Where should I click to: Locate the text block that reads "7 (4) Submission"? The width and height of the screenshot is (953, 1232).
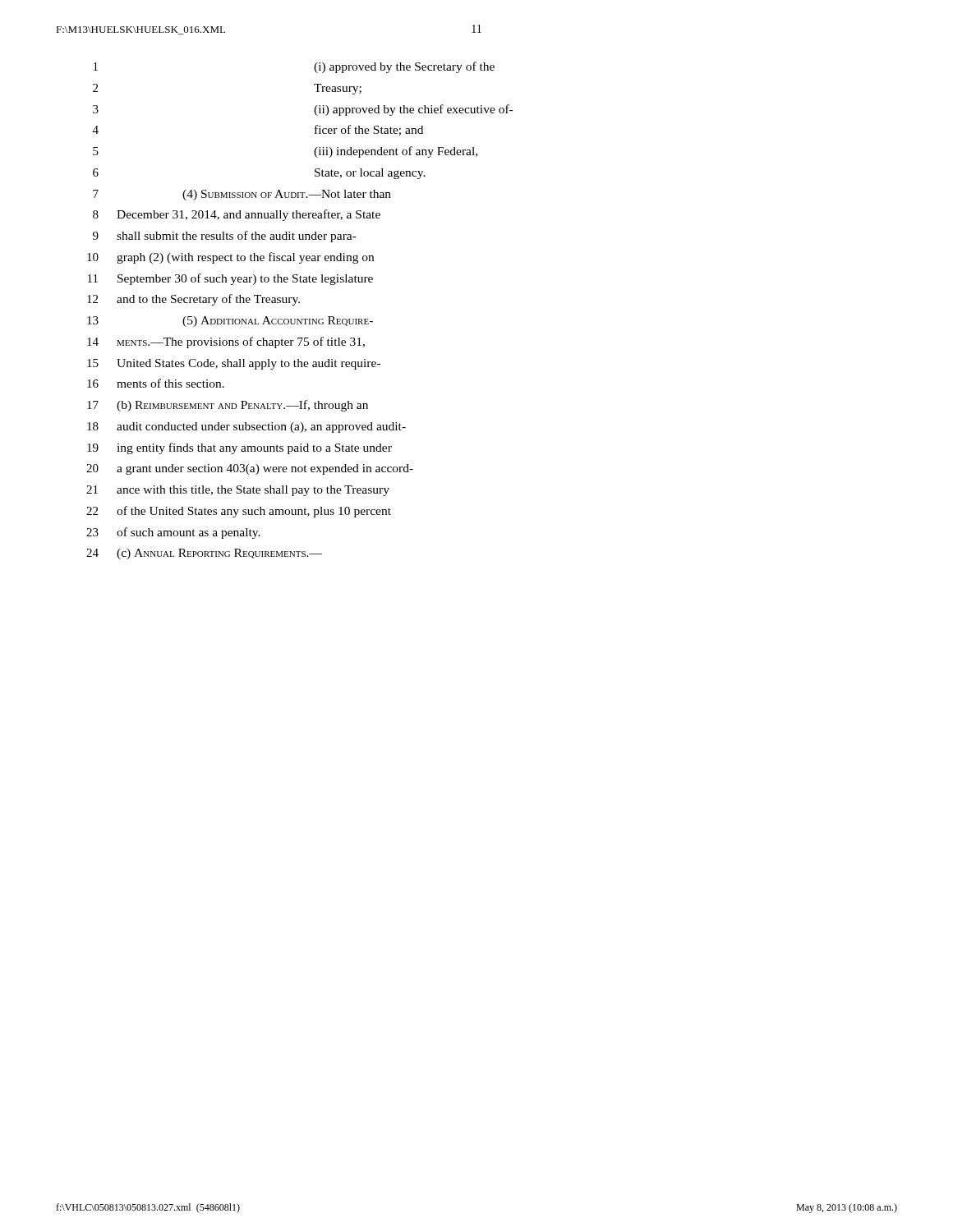242,195
